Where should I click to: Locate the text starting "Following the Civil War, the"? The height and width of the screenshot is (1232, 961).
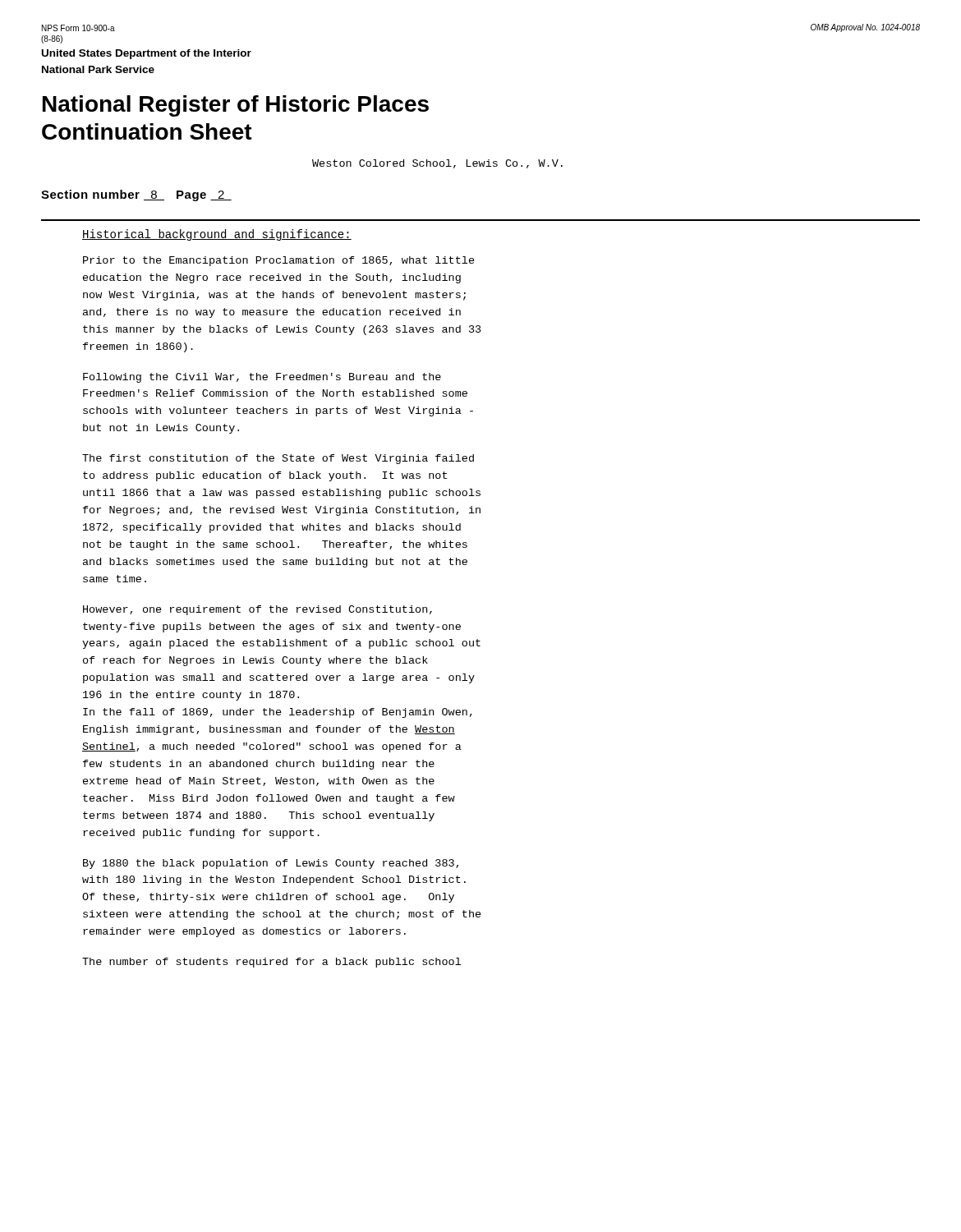(278, 403)
